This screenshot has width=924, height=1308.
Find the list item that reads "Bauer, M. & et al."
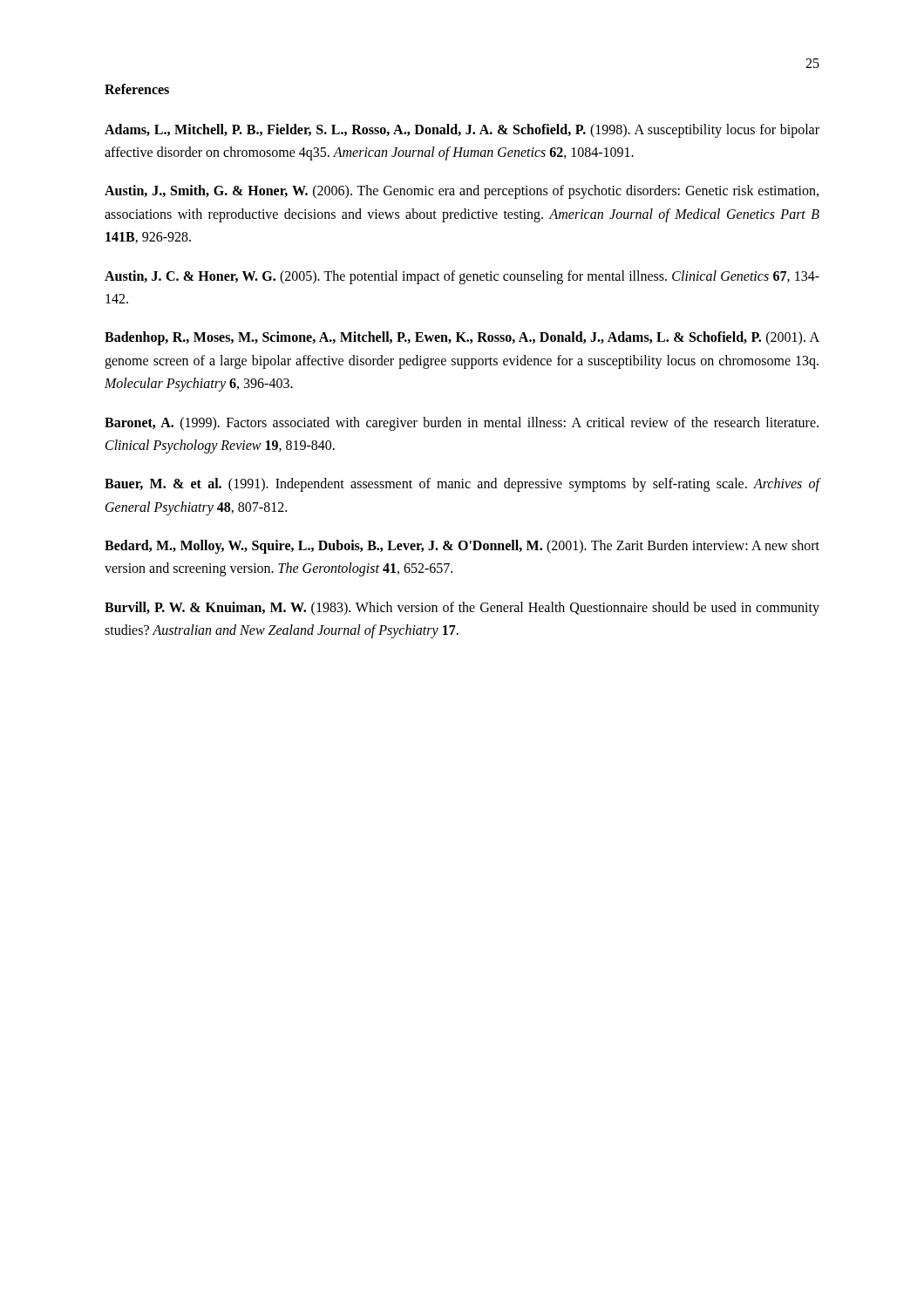pos(462,495)
